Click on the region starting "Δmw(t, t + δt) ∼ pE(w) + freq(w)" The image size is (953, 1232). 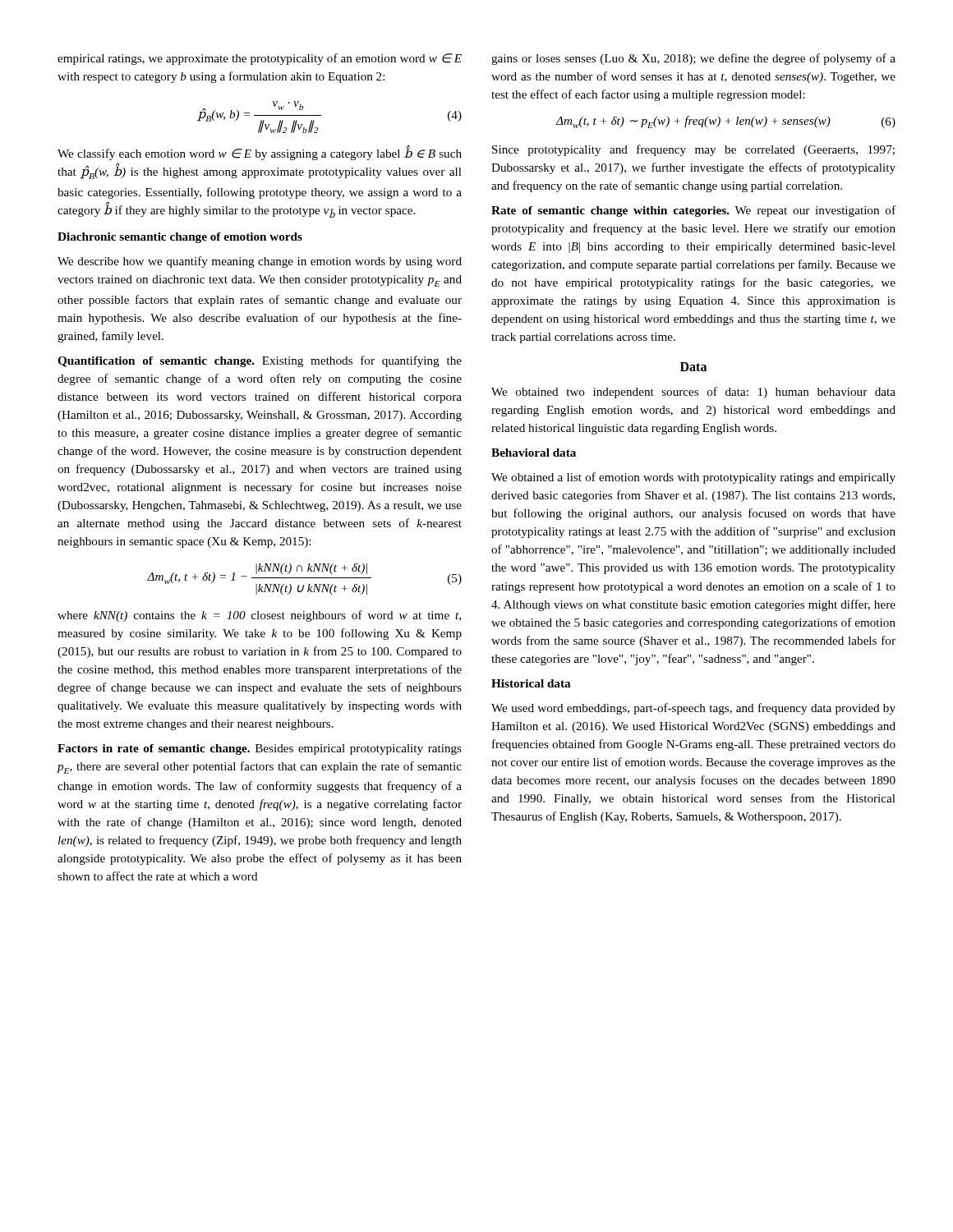coord(726,122)
